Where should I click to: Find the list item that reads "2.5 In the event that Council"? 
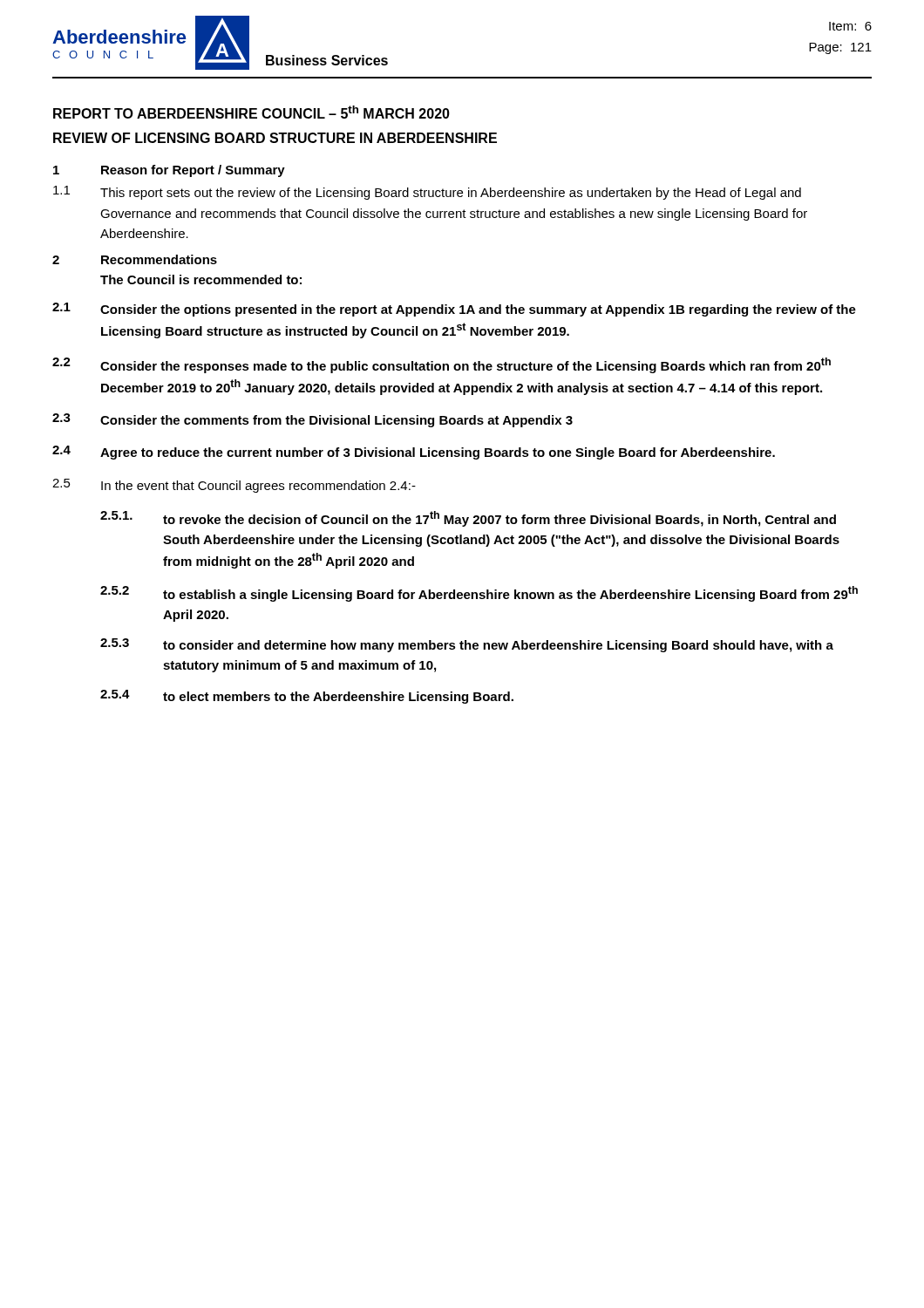234,486
